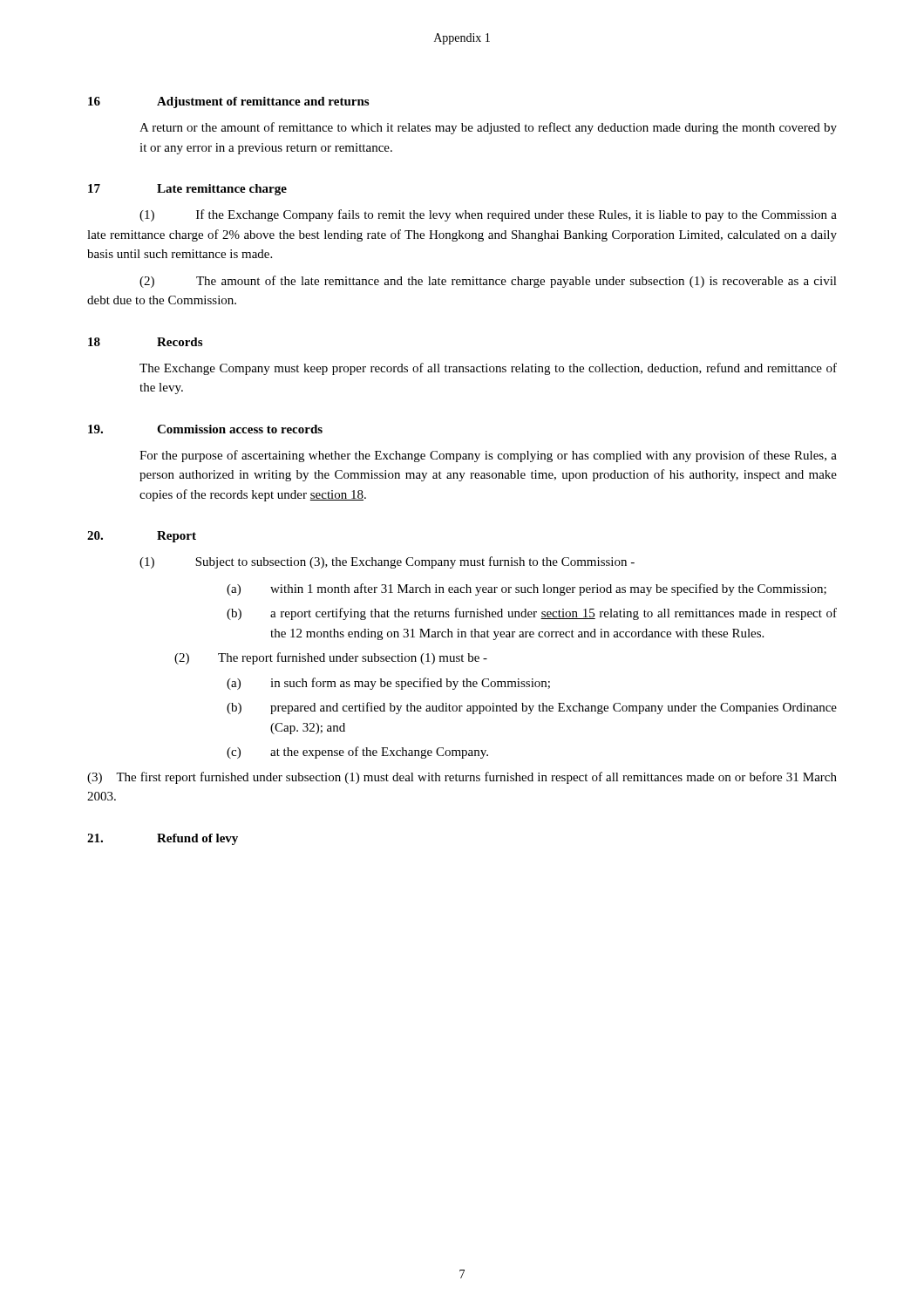Locate the text block that says "(1) If the Exchange Company fails to remit"
Viewport: 924px width, 1308px height.
pos(462,233)
